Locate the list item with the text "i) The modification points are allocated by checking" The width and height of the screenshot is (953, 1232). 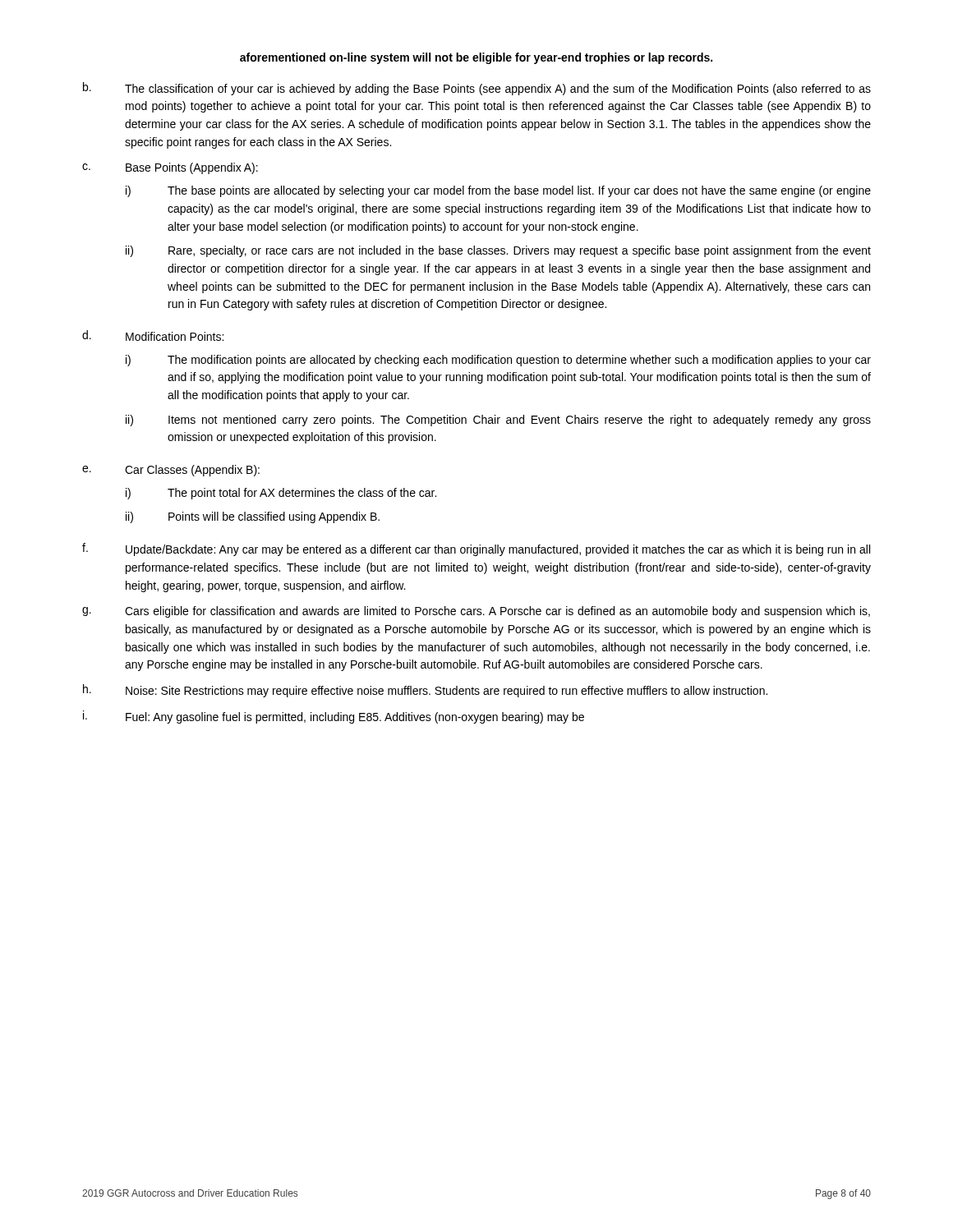tap(498, 378)
